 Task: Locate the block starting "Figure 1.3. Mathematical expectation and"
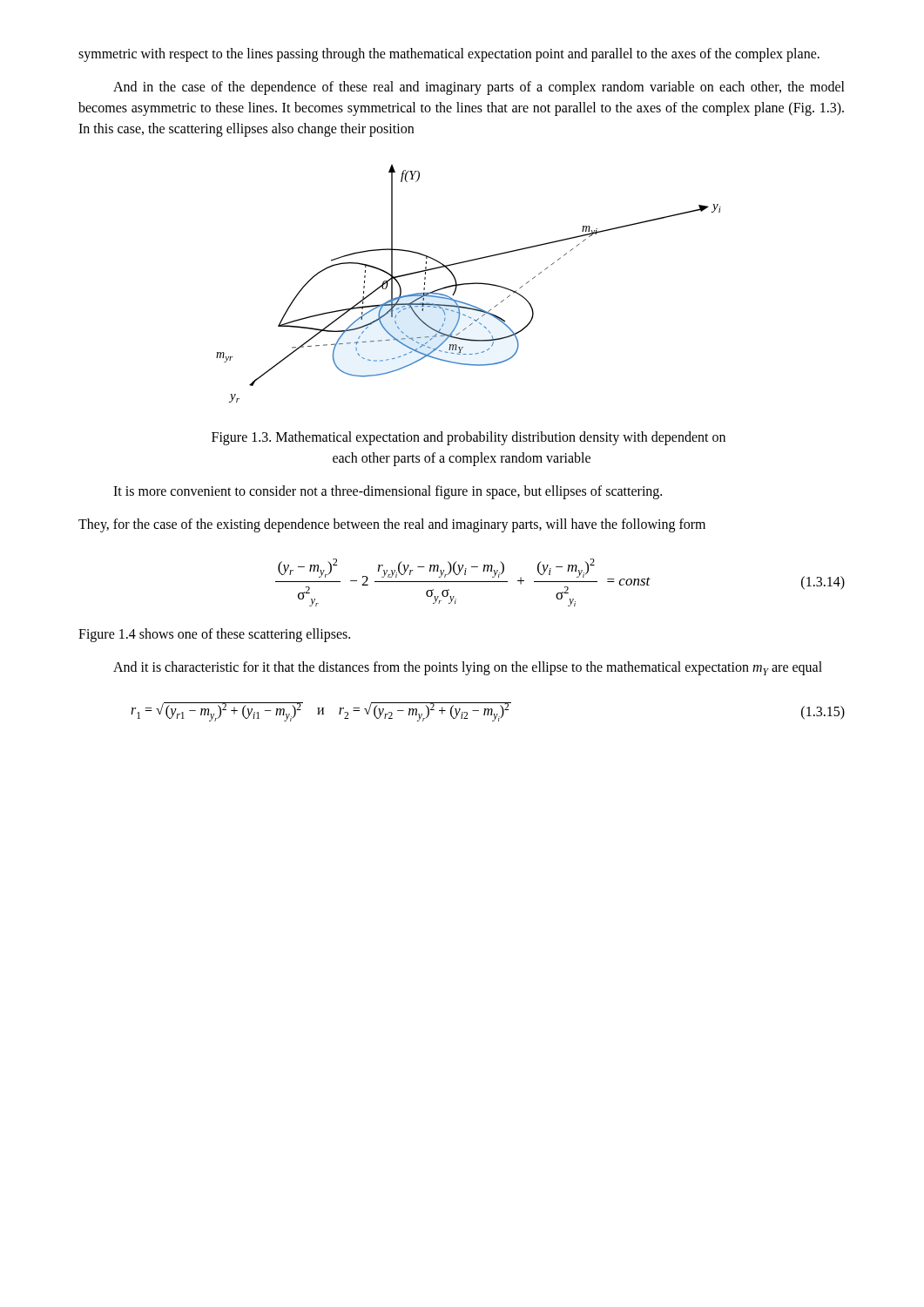coord(462,448)
